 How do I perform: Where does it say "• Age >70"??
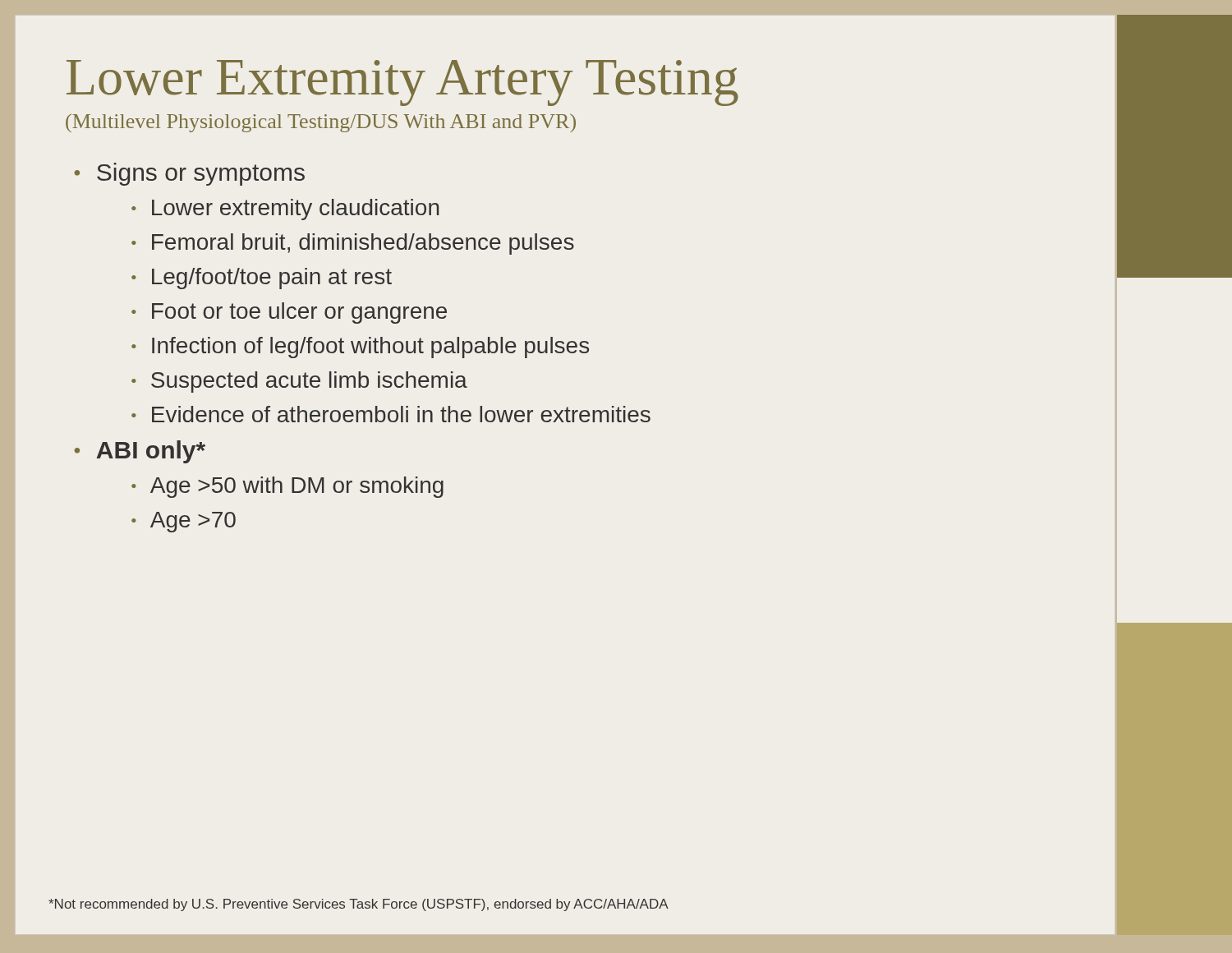pos(184,522)
